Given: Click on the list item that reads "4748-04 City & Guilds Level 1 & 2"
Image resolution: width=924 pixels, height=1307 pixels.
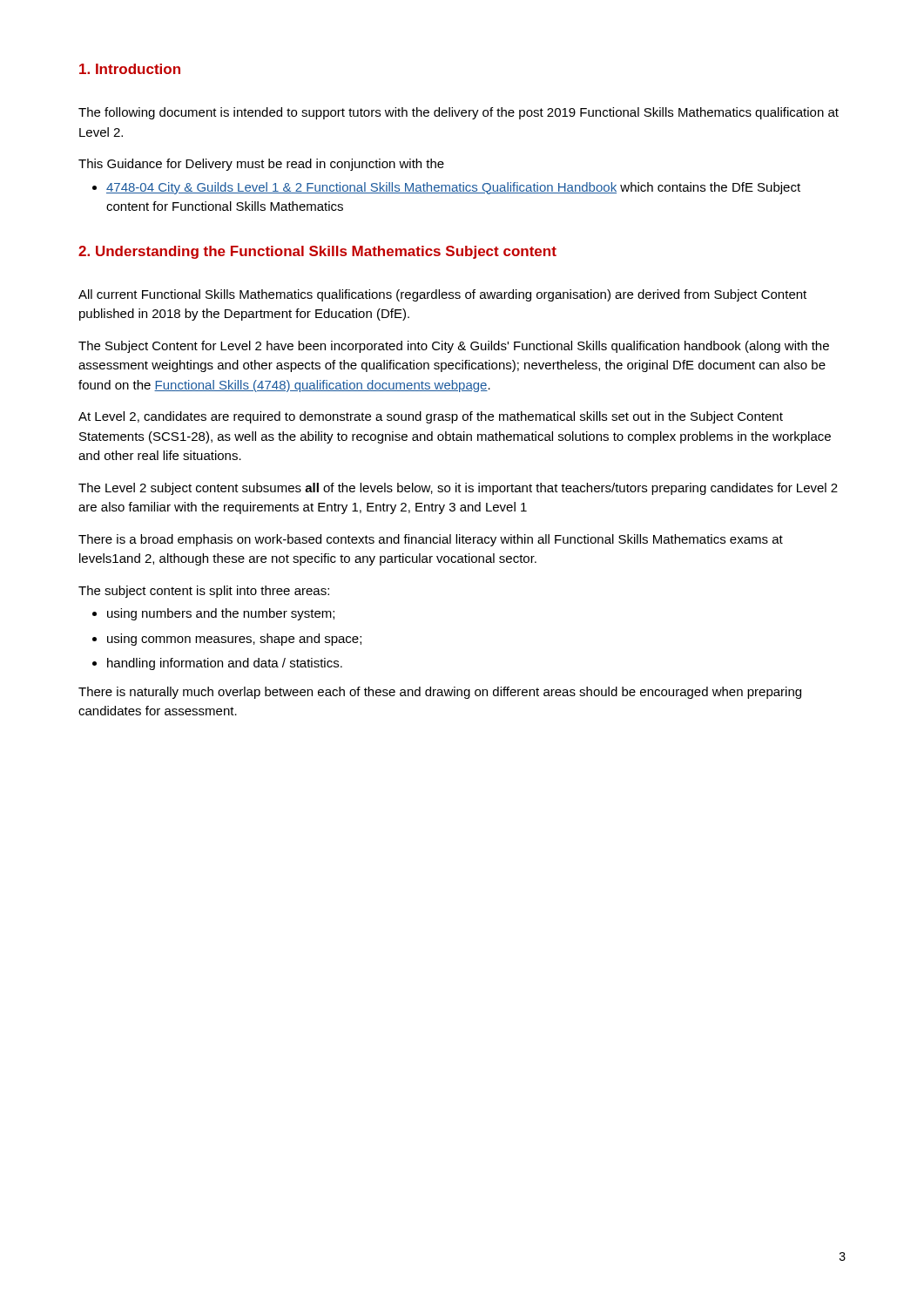Looking at the screenshot, I should click(x=462, y=197).
